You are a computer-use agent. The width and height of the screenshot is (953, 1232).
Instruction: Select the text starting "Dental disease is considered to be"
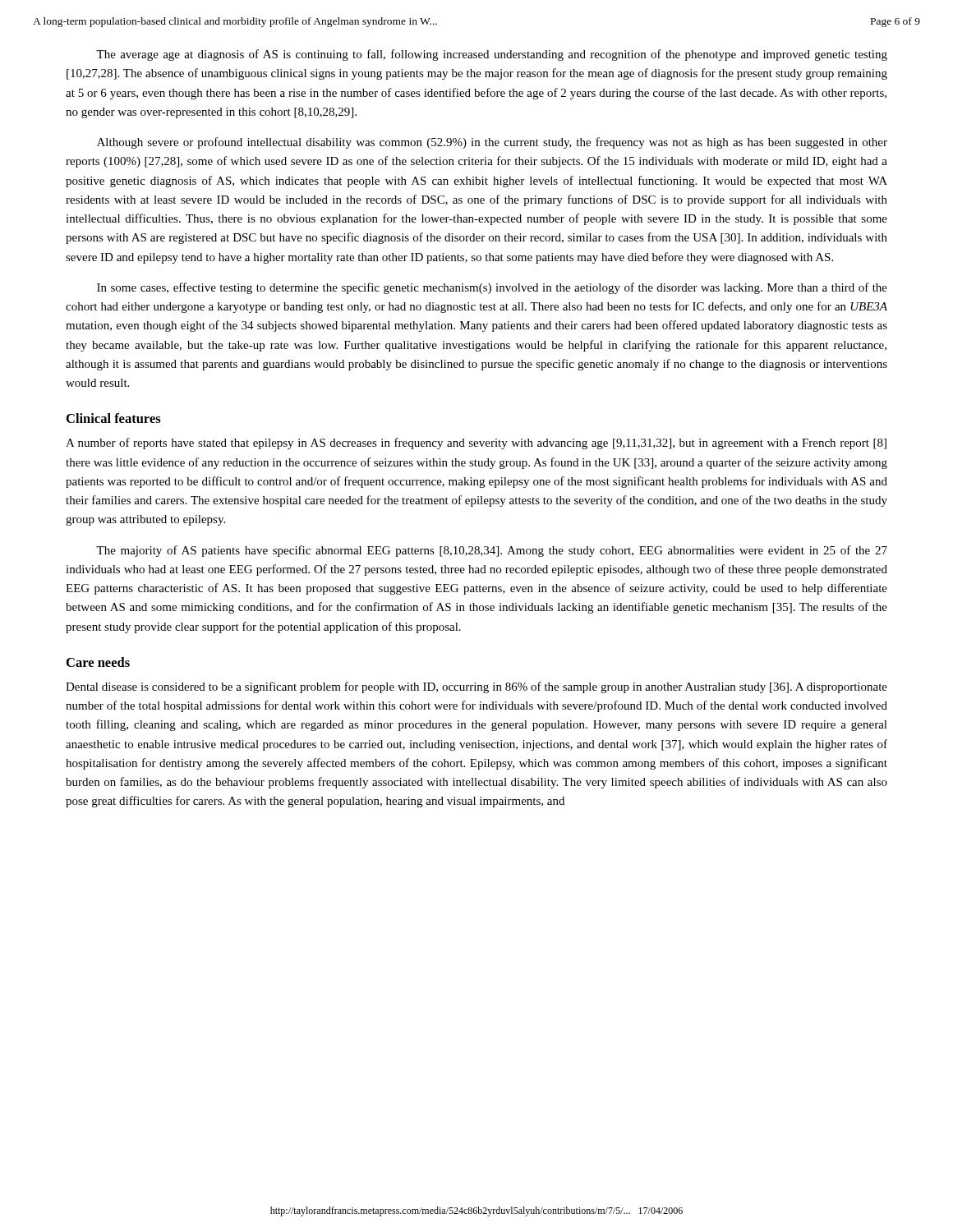click(x=476, y=744)
